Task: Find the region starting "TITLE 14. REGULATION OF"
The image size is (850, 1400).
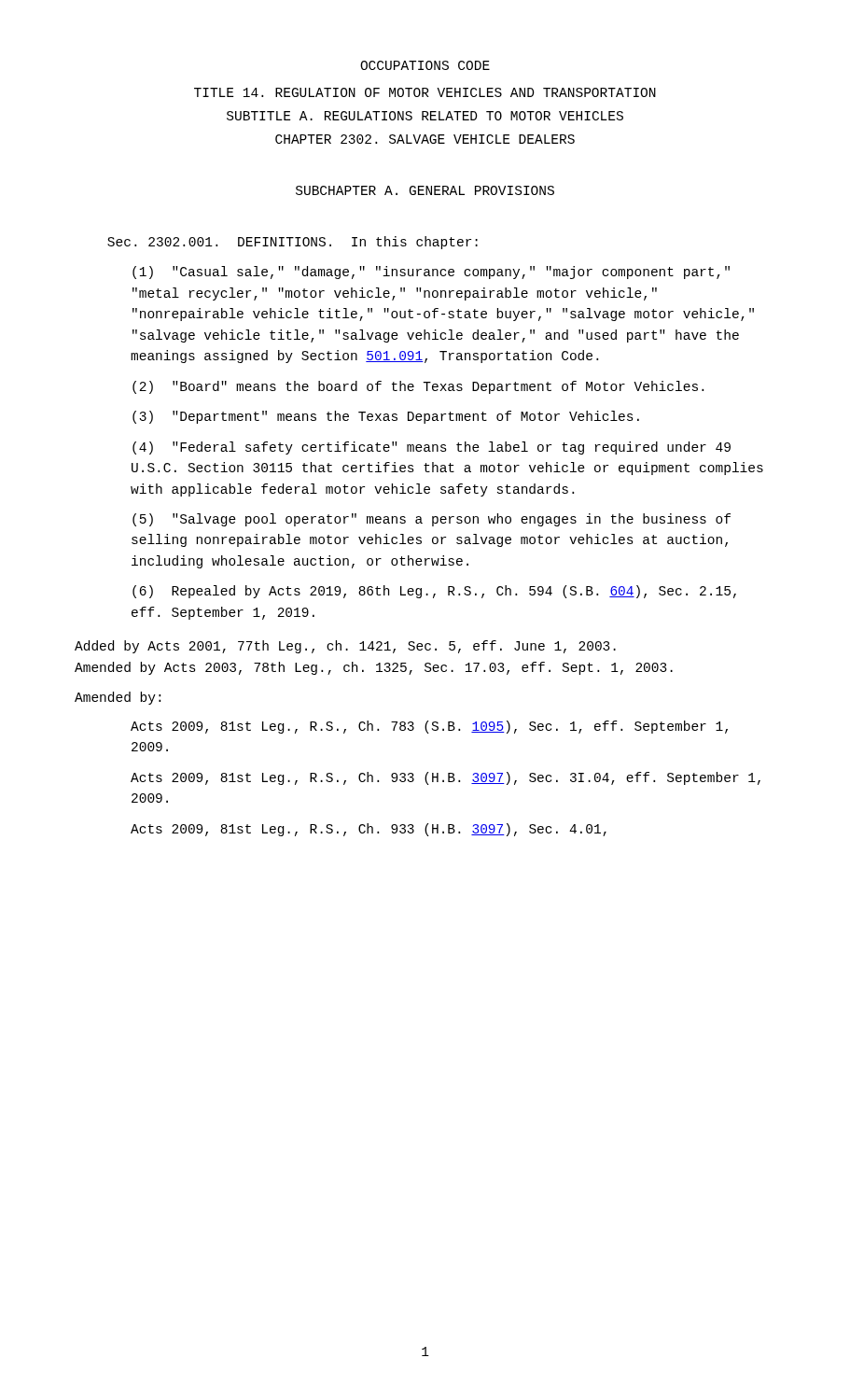Action: point(425,117)
